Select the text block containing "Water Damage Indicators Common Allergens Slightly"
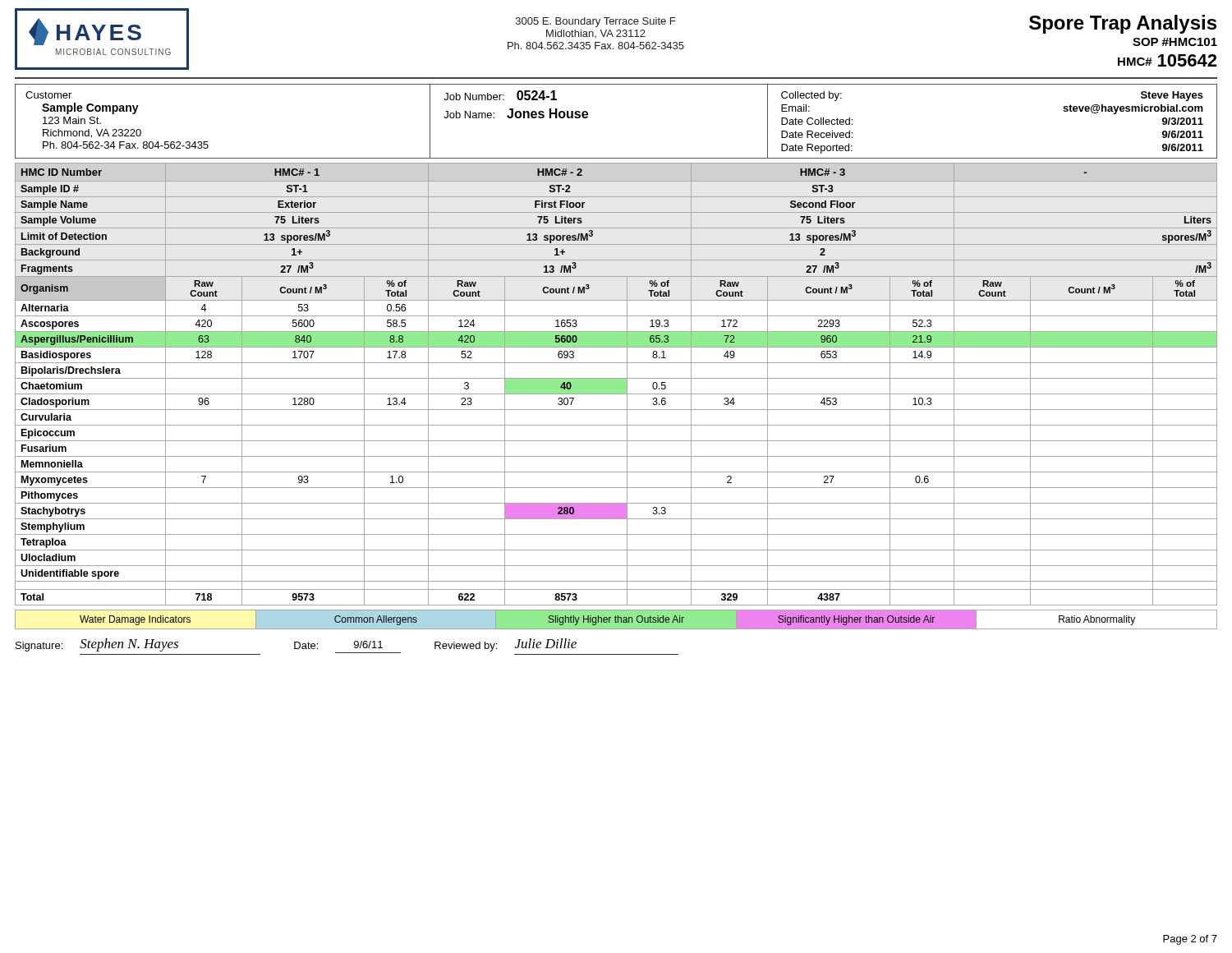The height and width of the screenshot is (953, 1232). click(x=616, y=620)
